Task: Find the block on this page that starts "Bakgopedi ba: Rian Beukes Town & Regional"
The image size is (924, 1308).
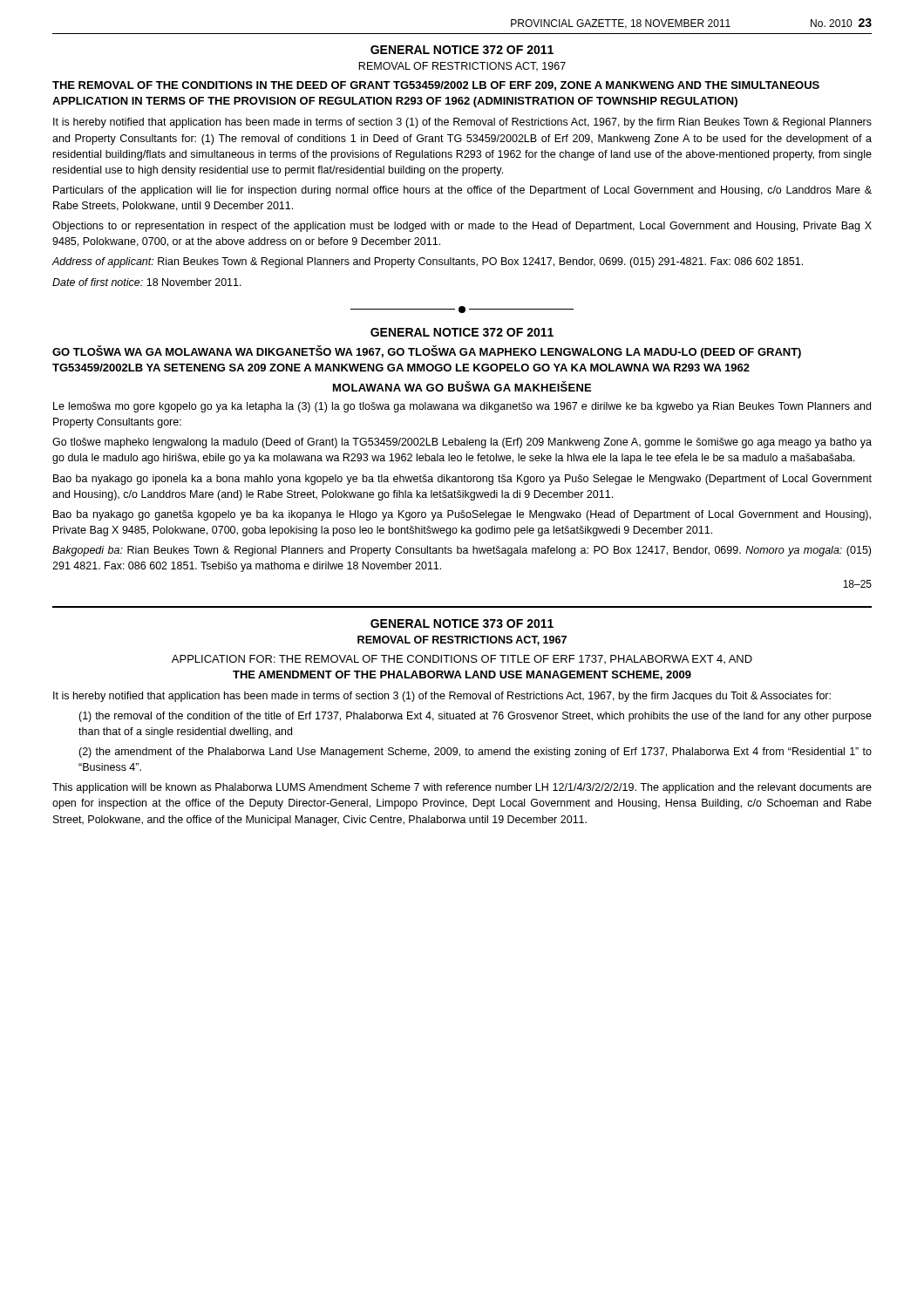Action: coord(462,558)
